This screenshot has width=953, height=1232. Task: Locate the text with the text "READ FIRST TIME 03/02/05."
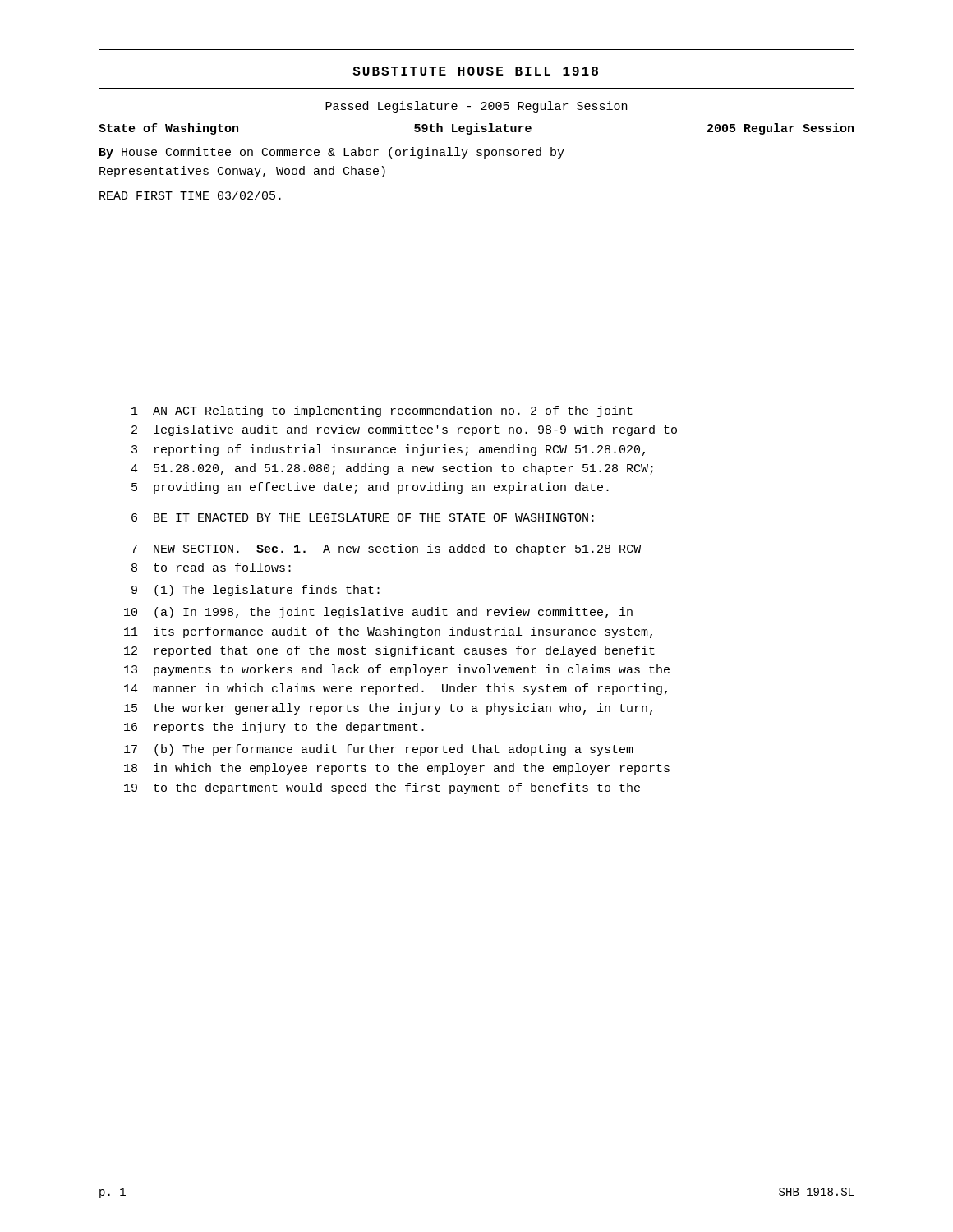click(x=191, y=197)
